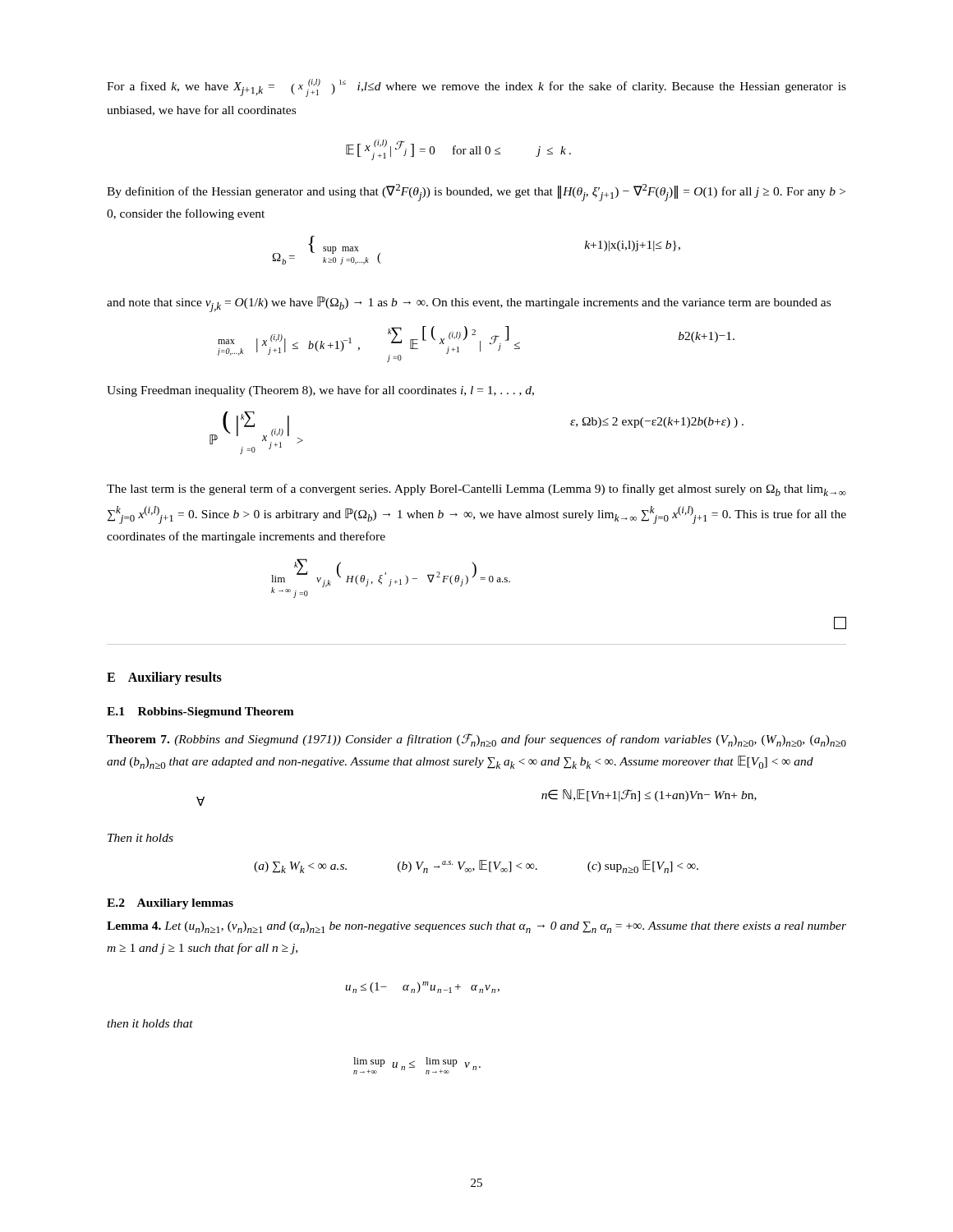Image resolution: width=953 pixels, height=1232 pixels.
Task: Find the block on this page that starts "Lemma 4. Let (un)n≥1, (vn)n≥1"
Action: pyautogui.click(x=476, y=937)
